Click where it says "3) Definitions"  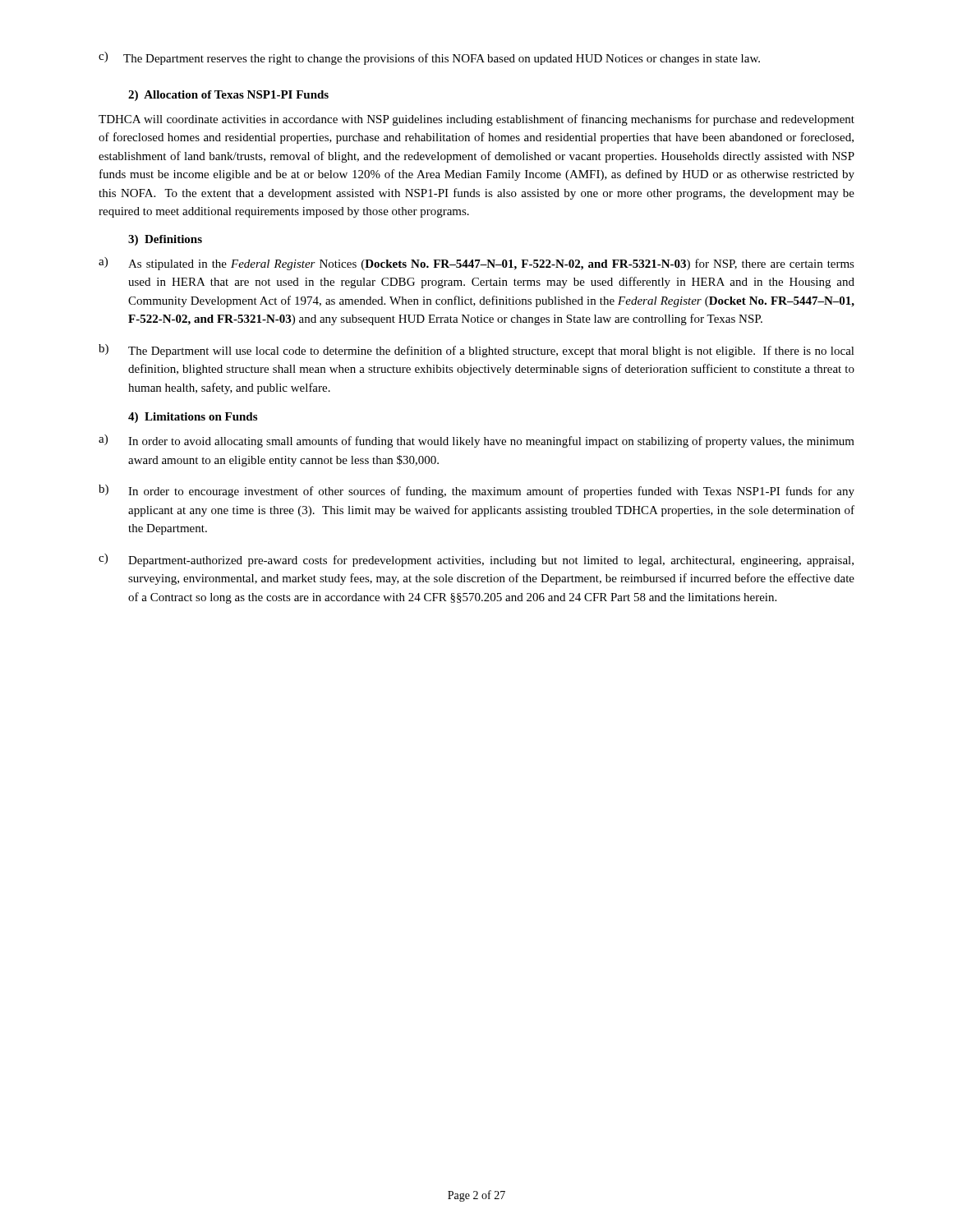click(165, 239)
